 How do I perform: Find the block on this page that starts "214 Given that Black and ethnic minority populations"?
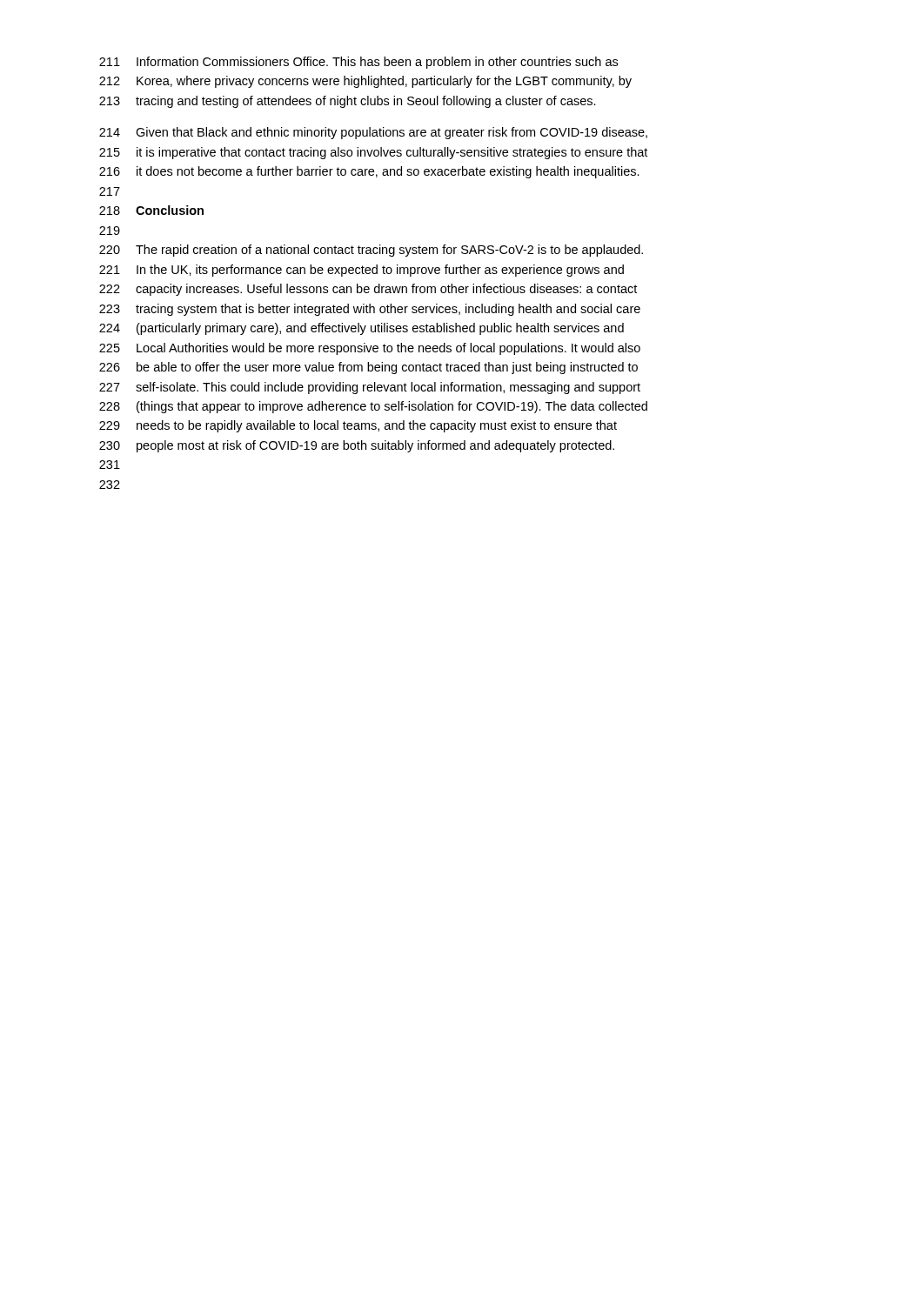tap(471, 152)
